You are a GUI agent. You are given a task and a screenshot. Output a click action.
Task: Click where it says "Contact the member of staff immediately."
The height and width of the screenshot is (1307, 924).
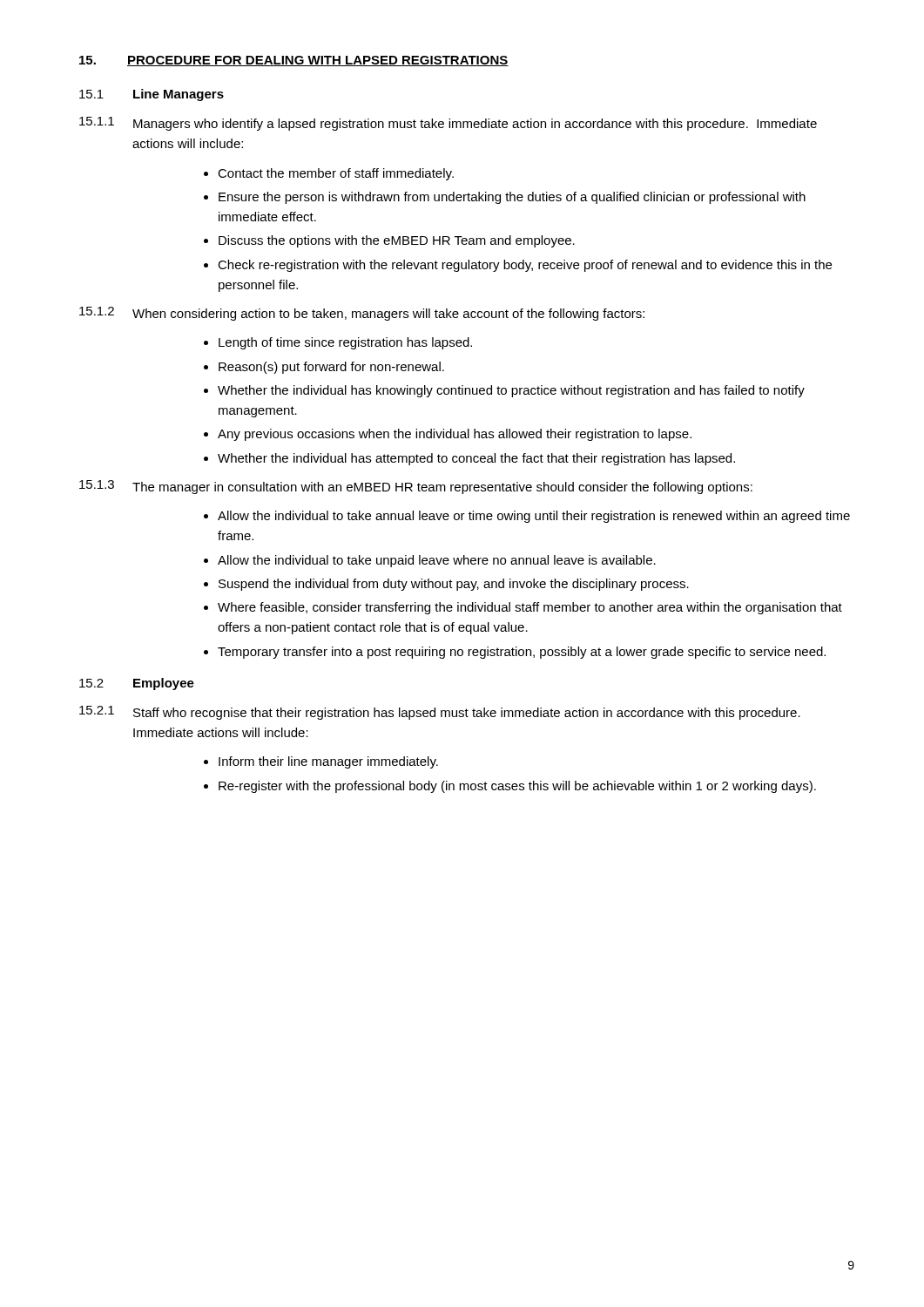336,173
